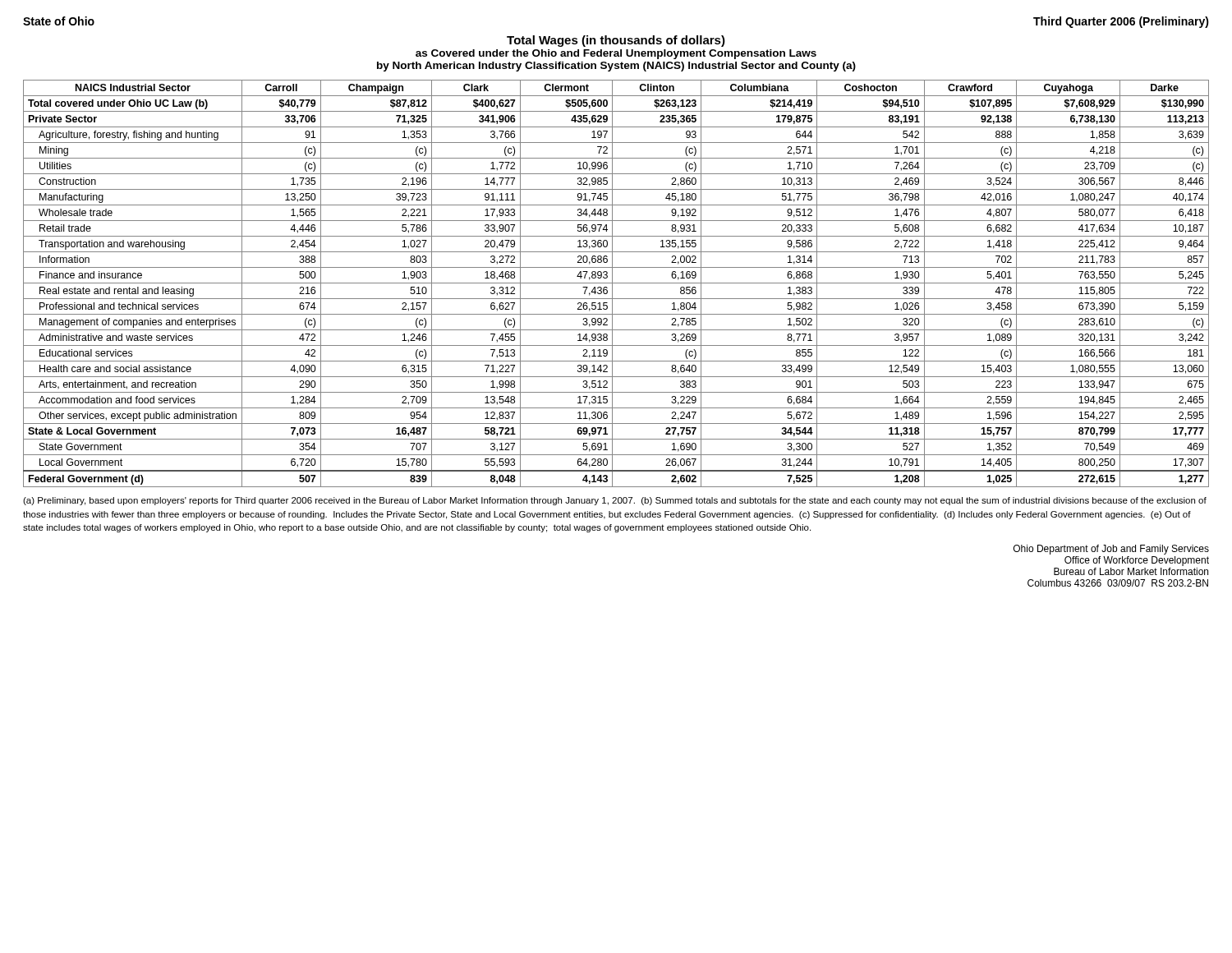Click on the title containing "Total Wages (in thousands of"
This screenshot has width=1232, height=953.
click(616, 52)
